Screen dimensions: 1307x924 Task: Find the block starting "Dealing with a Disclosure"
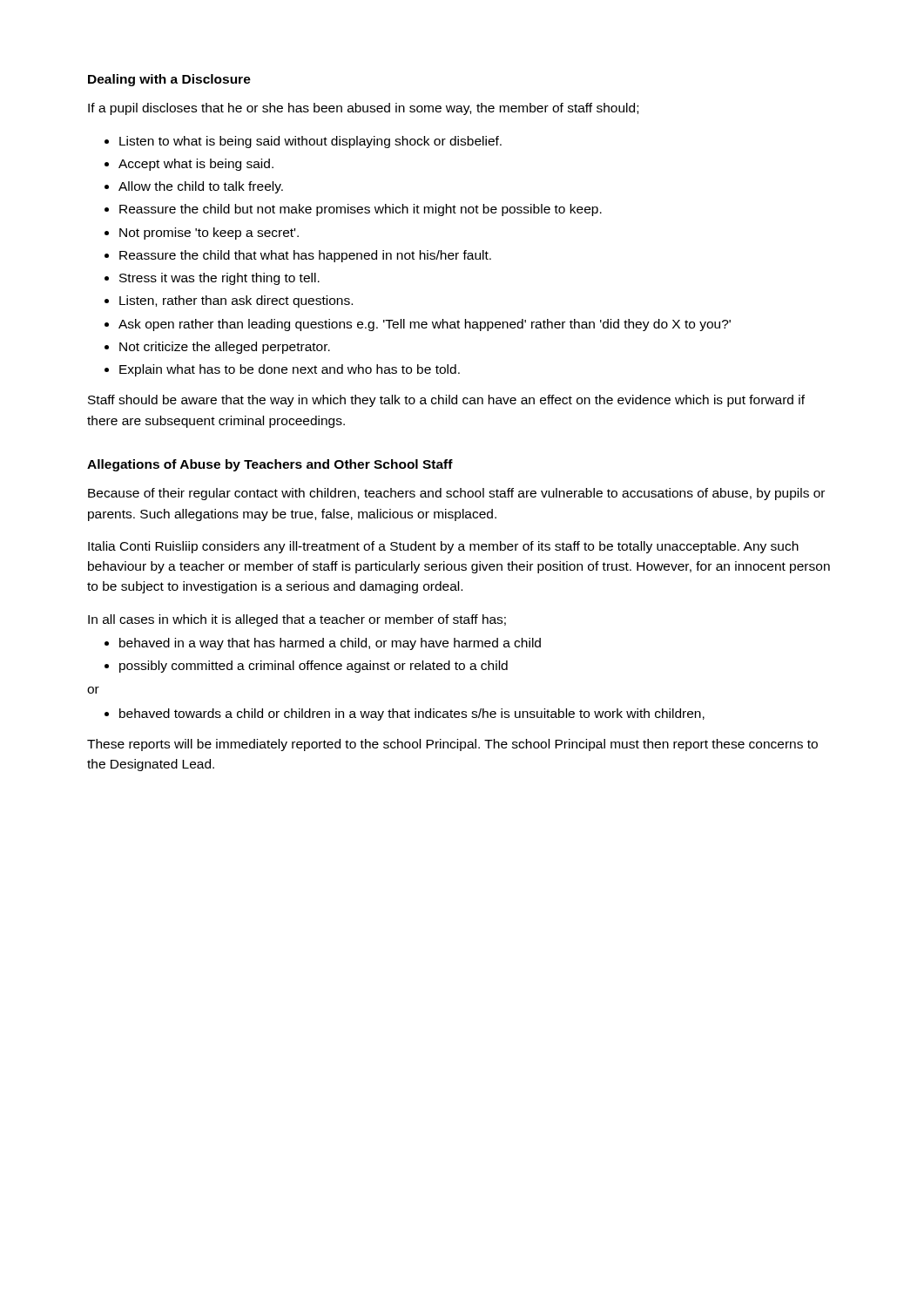coord(169,79)
